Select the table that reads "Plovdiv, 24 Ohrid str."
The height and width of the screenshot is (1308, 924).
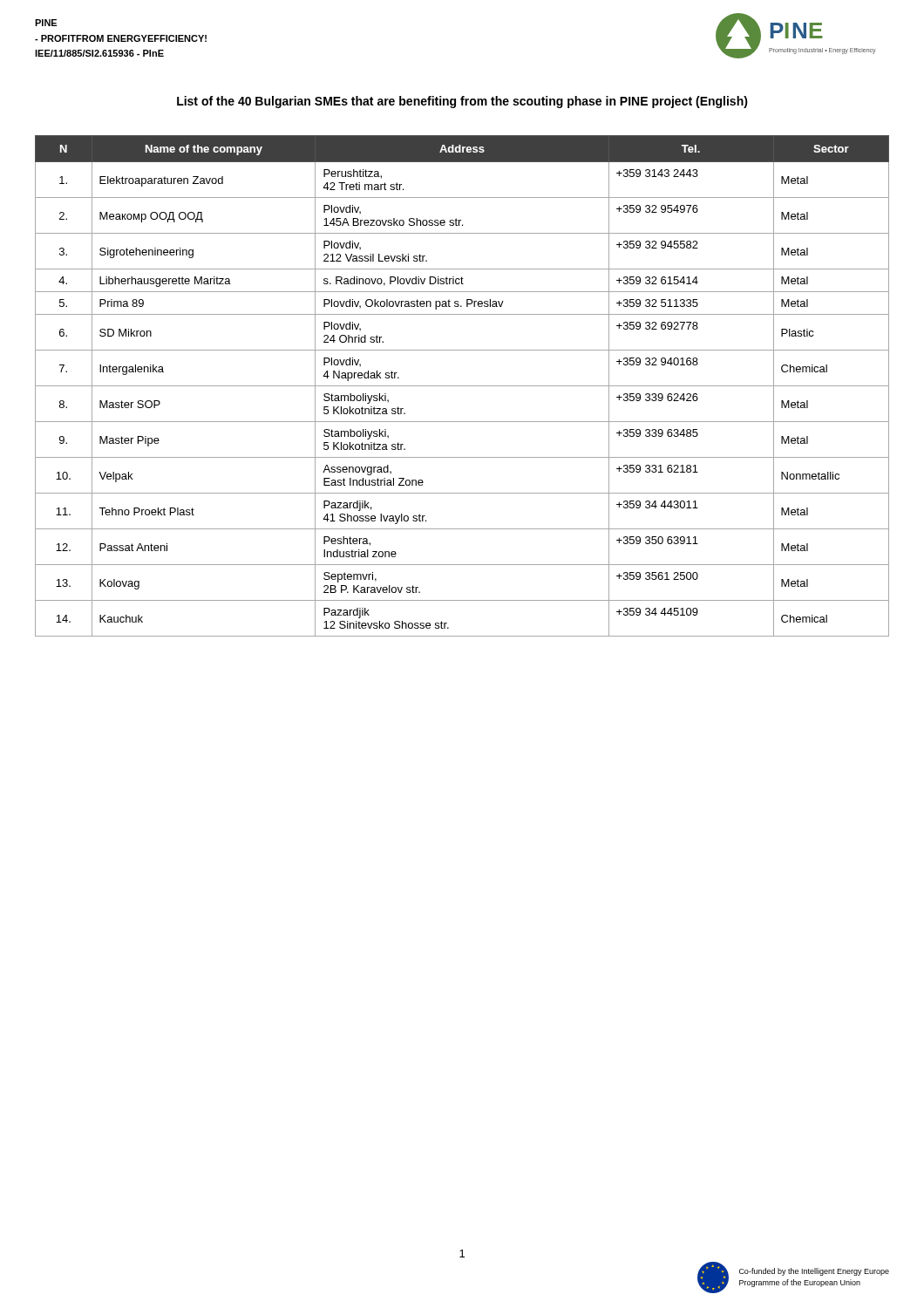coord(462,386)
